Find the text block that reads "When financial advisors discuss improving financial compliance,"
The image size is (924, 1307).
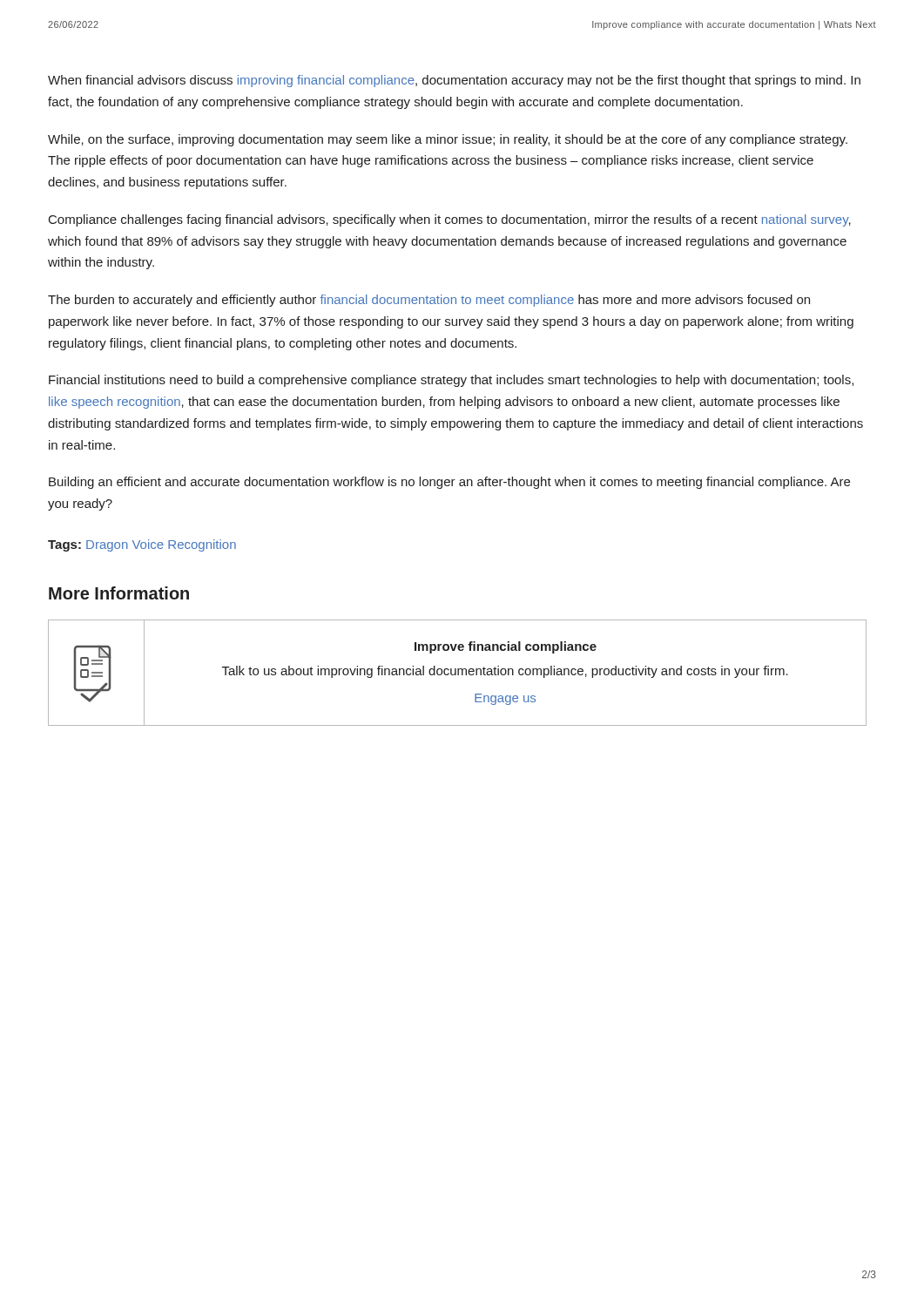pos(457,91)
